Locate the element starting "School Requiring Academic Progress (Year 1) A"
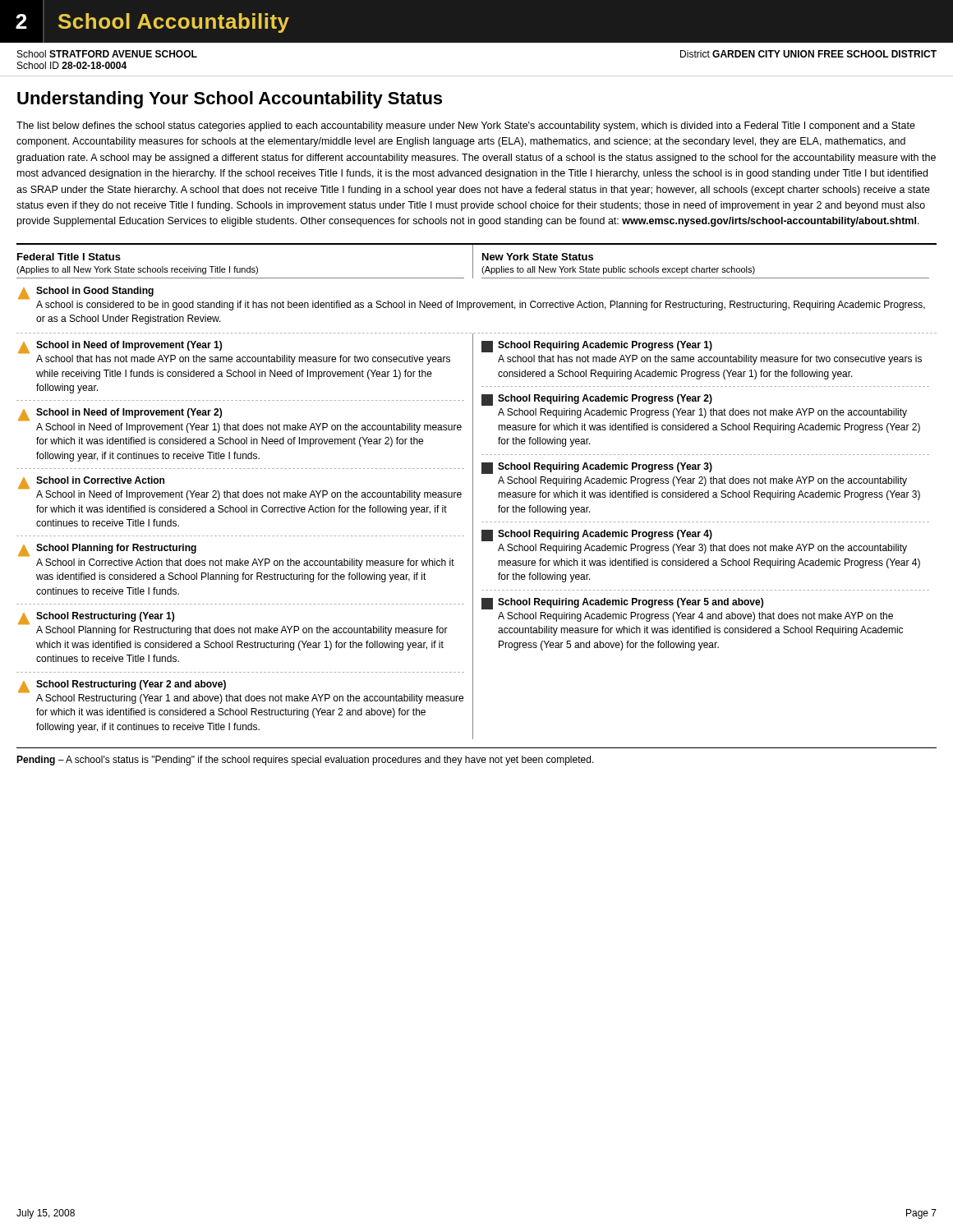 [705, 360]
